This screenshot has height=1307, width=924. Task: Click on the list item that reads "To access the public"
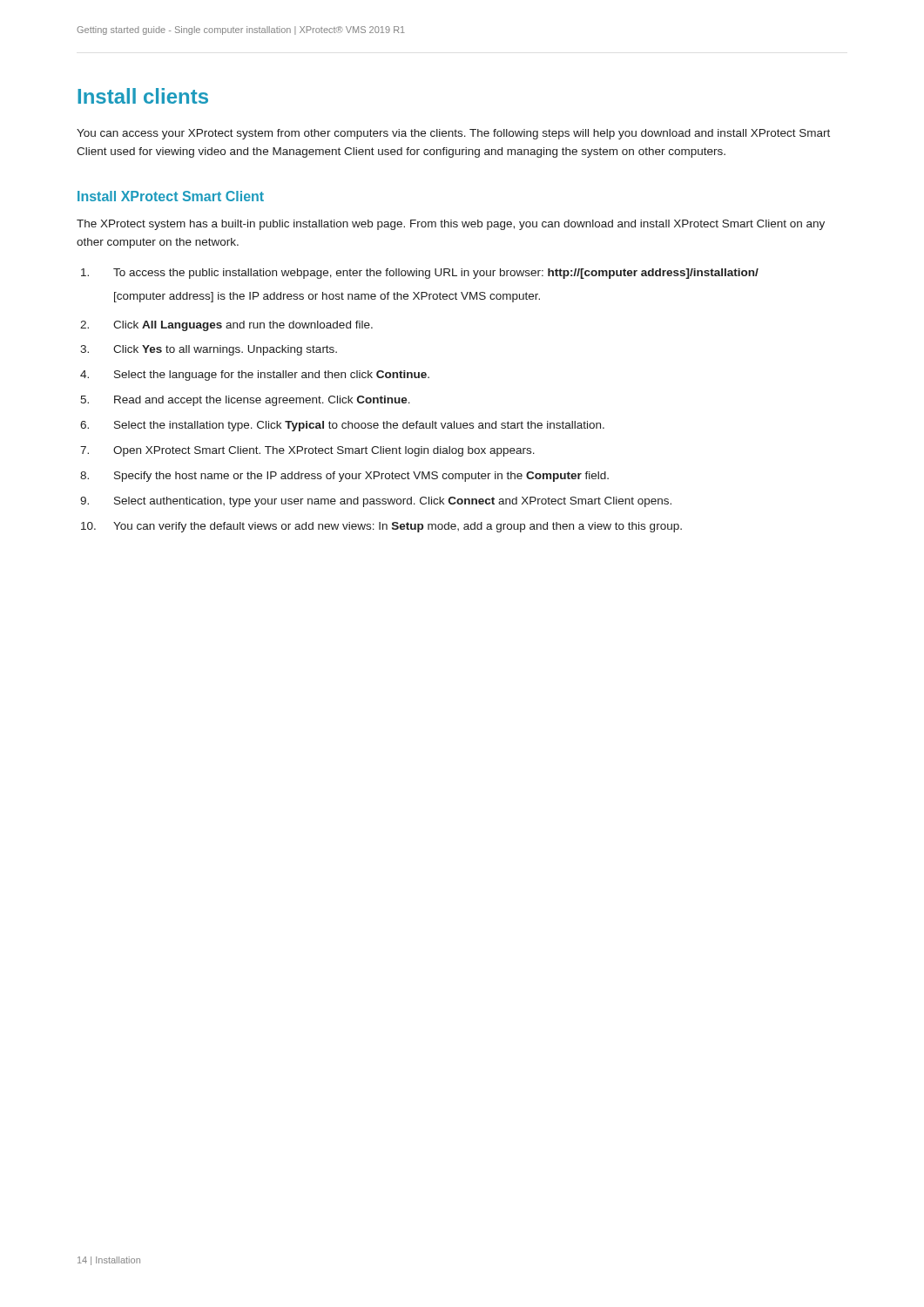[462, 288]
